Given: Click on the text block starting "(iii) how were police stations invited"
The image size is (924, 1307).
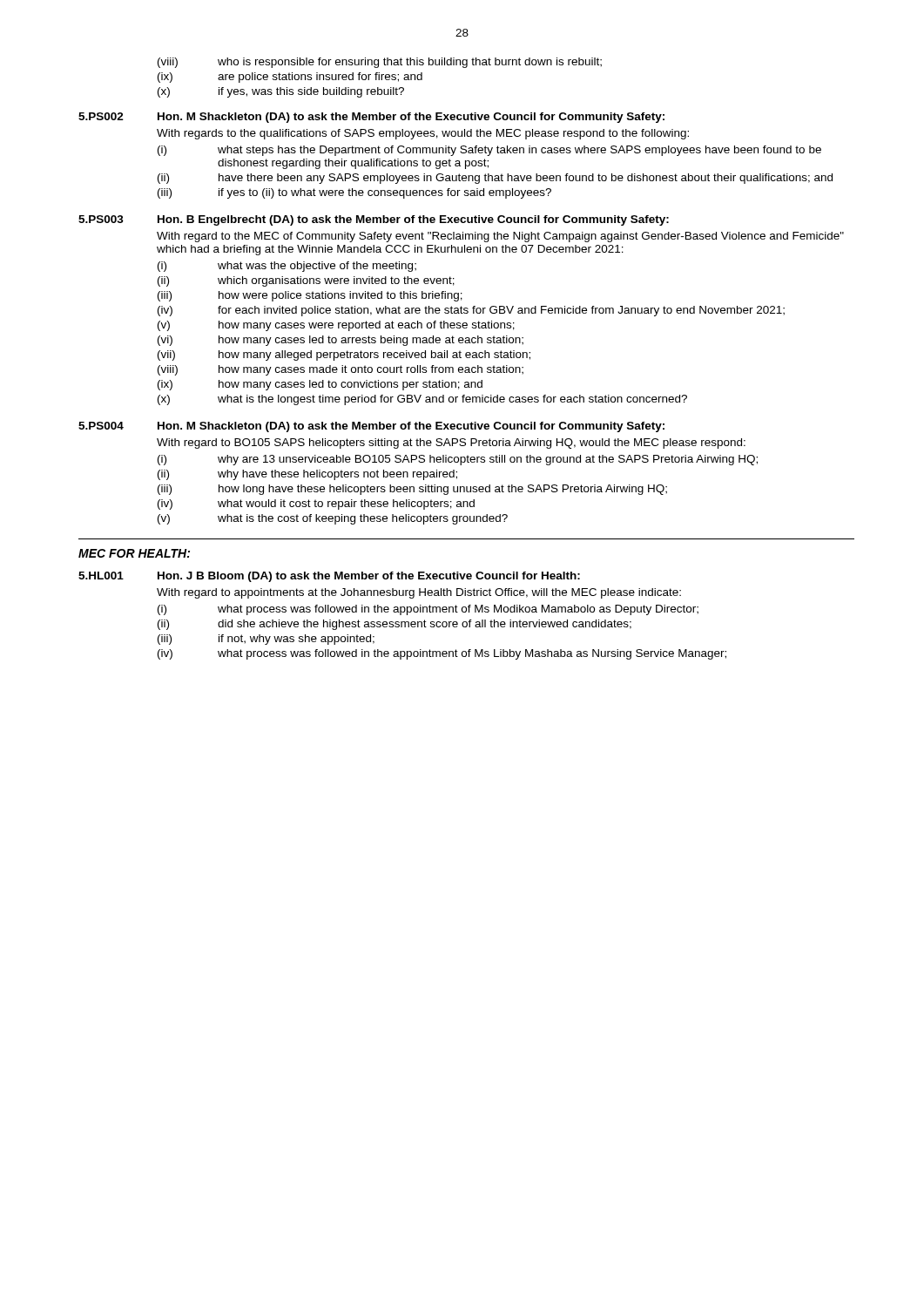Looking at the screenshot, I should tap(506, 295).
